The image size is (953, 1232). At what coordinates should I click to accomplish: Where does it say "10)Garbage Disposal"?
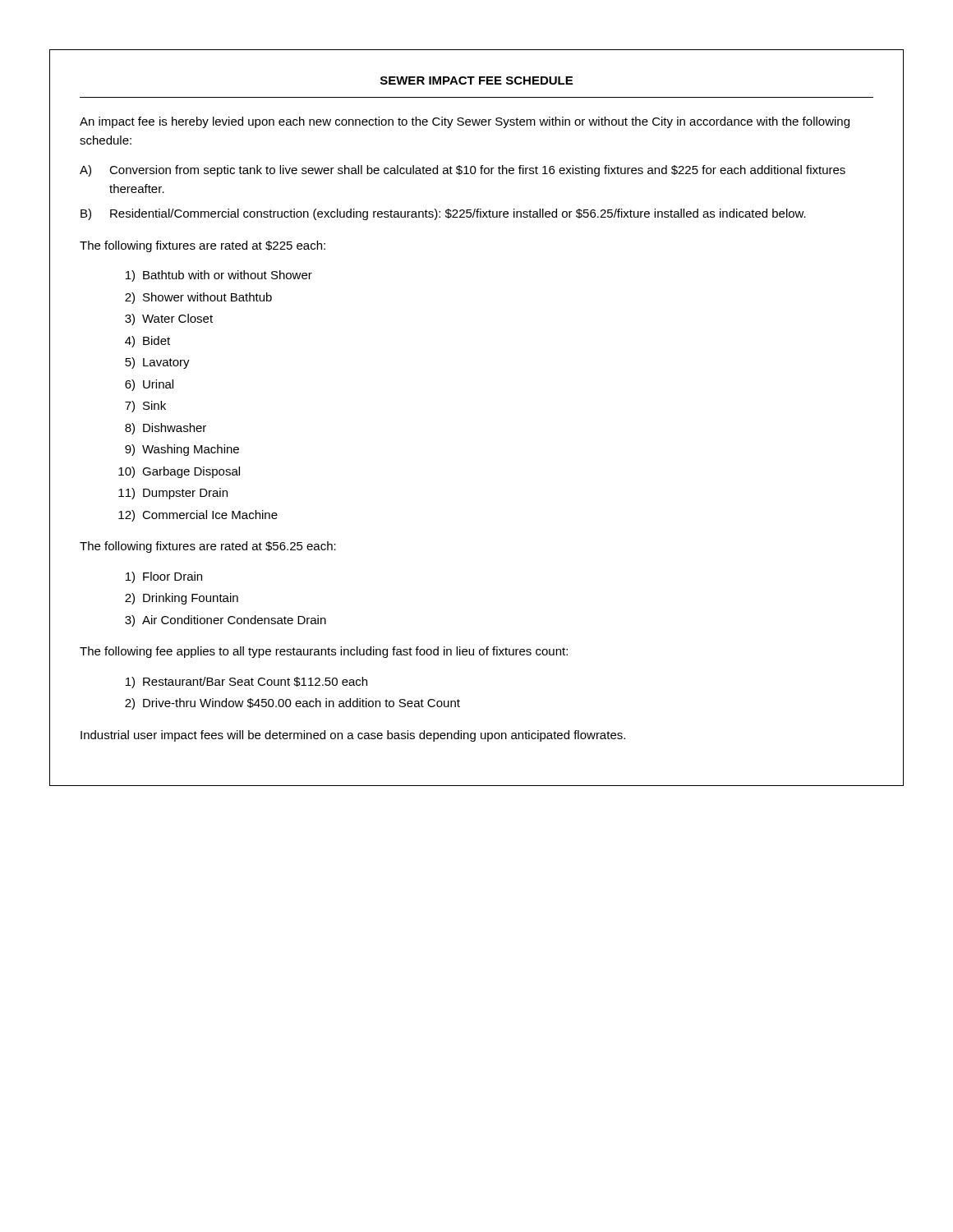click(175, 471)
